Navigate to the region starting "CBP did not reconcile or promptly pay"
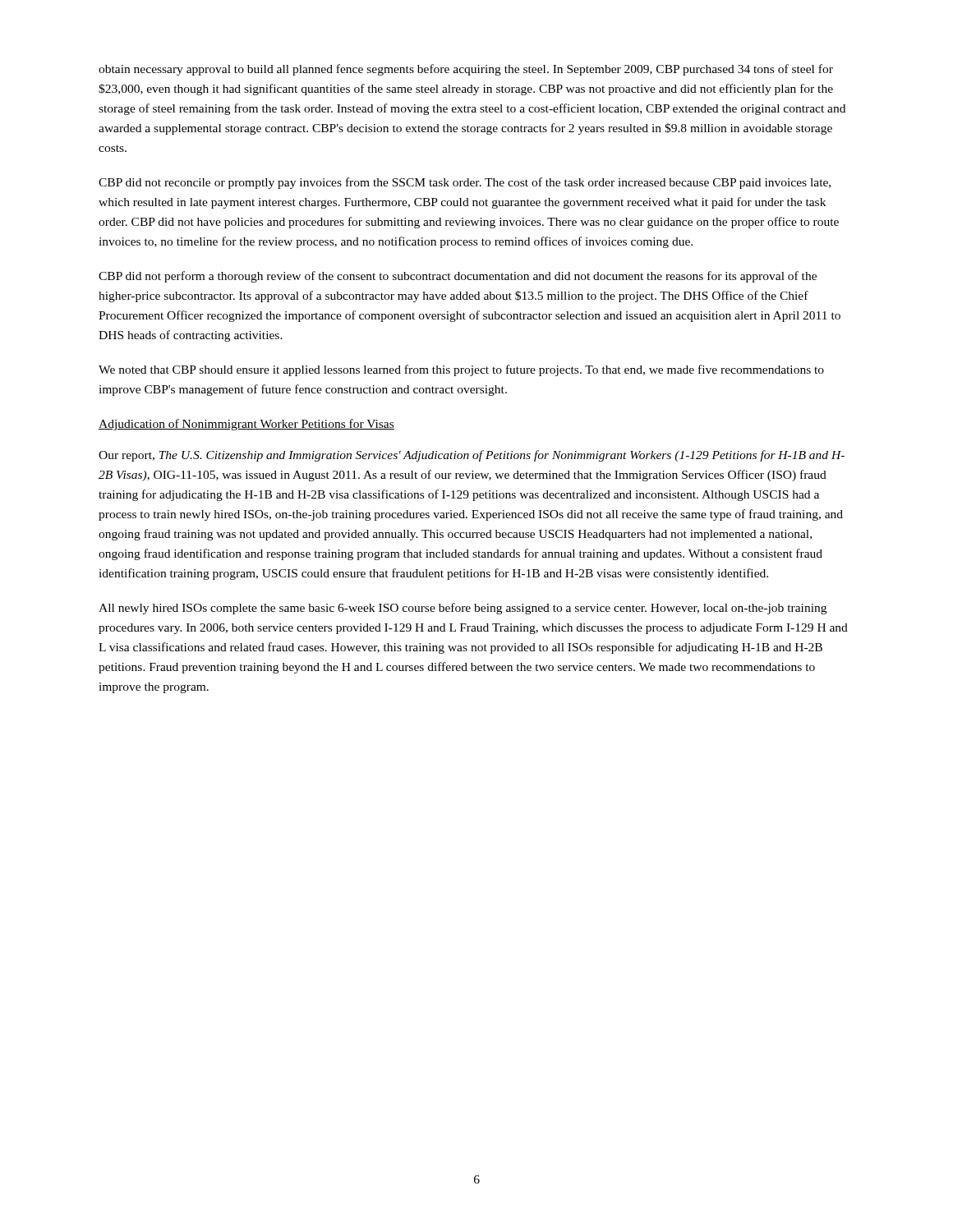 coord(469,212)
